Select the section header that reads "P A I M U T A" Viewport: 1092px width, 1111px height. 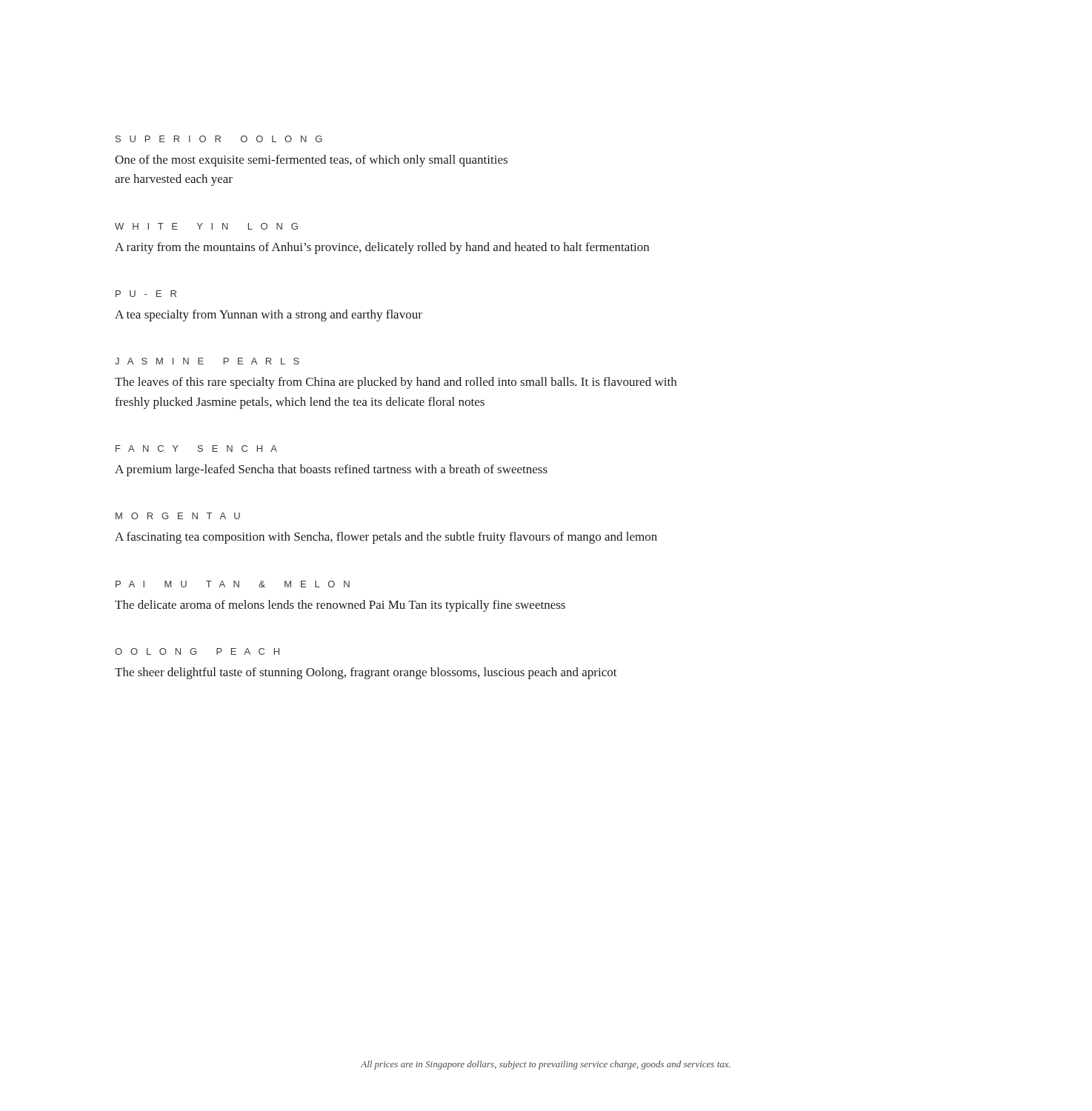(234, 584)
